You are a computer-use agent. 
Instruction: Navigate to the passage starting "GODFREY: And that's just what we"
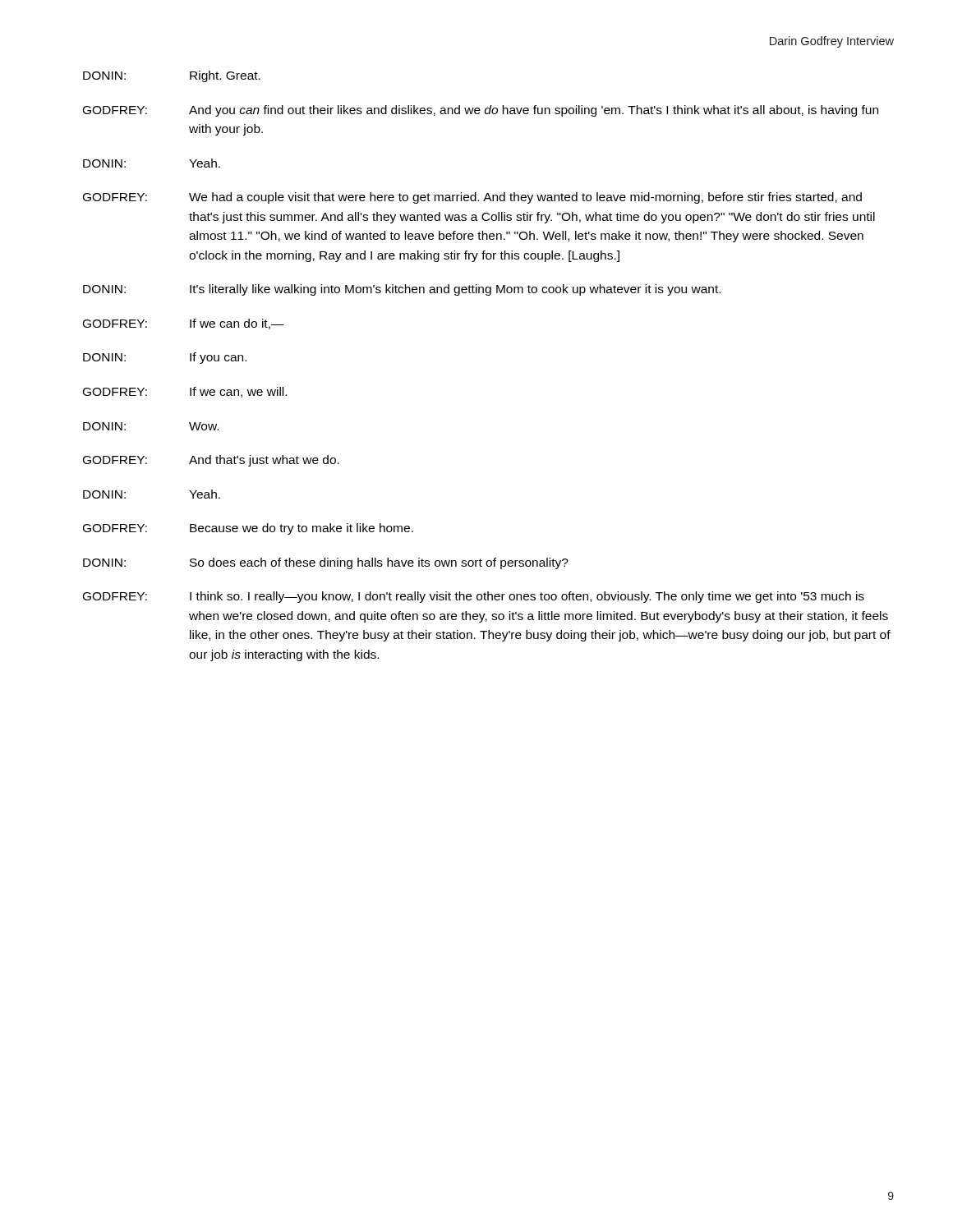point(211,461)
